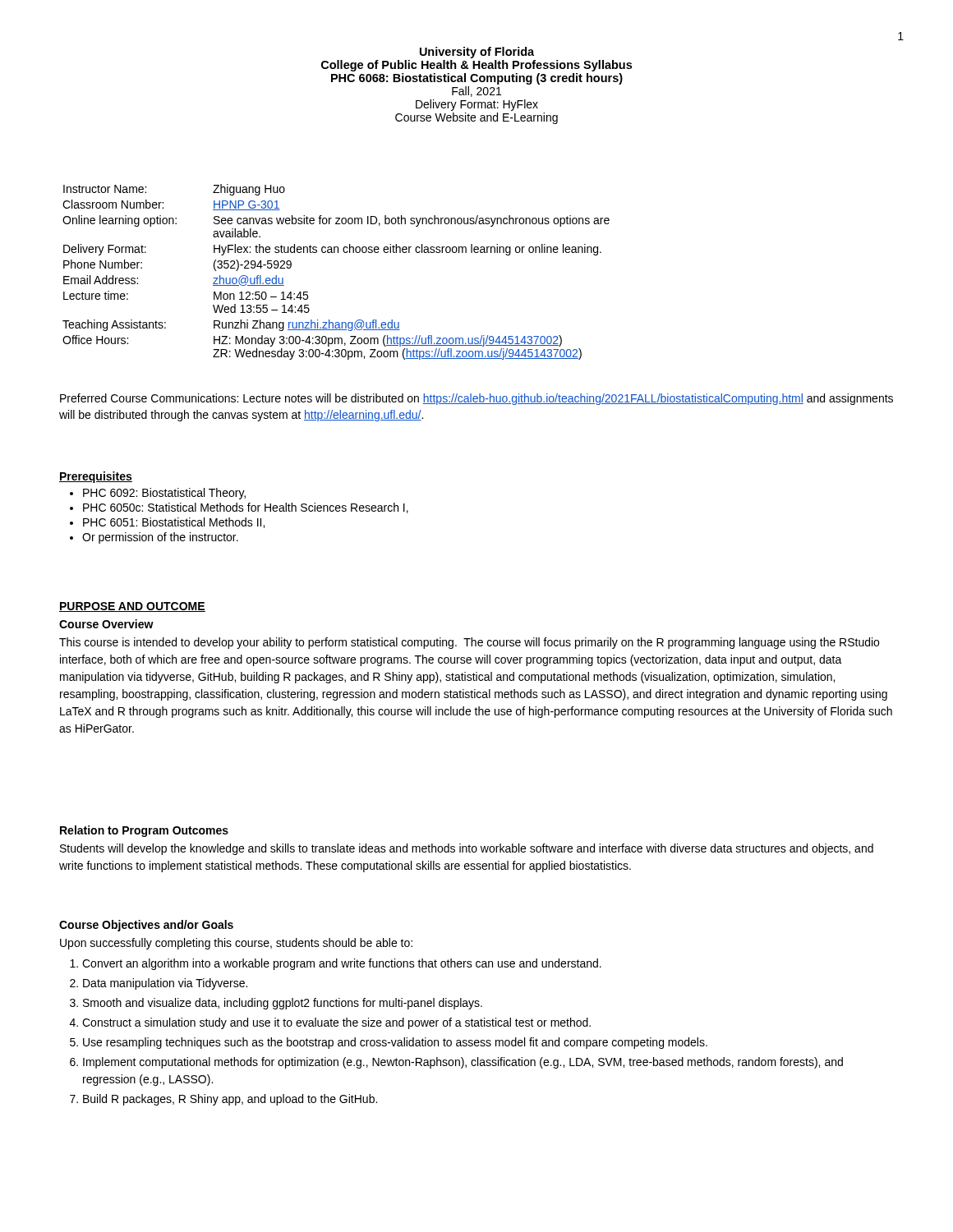Locate the block of text that opens with "Students will develop the knowledge and skills to"
Screen dimensions: 1232x953
point(476,857)
